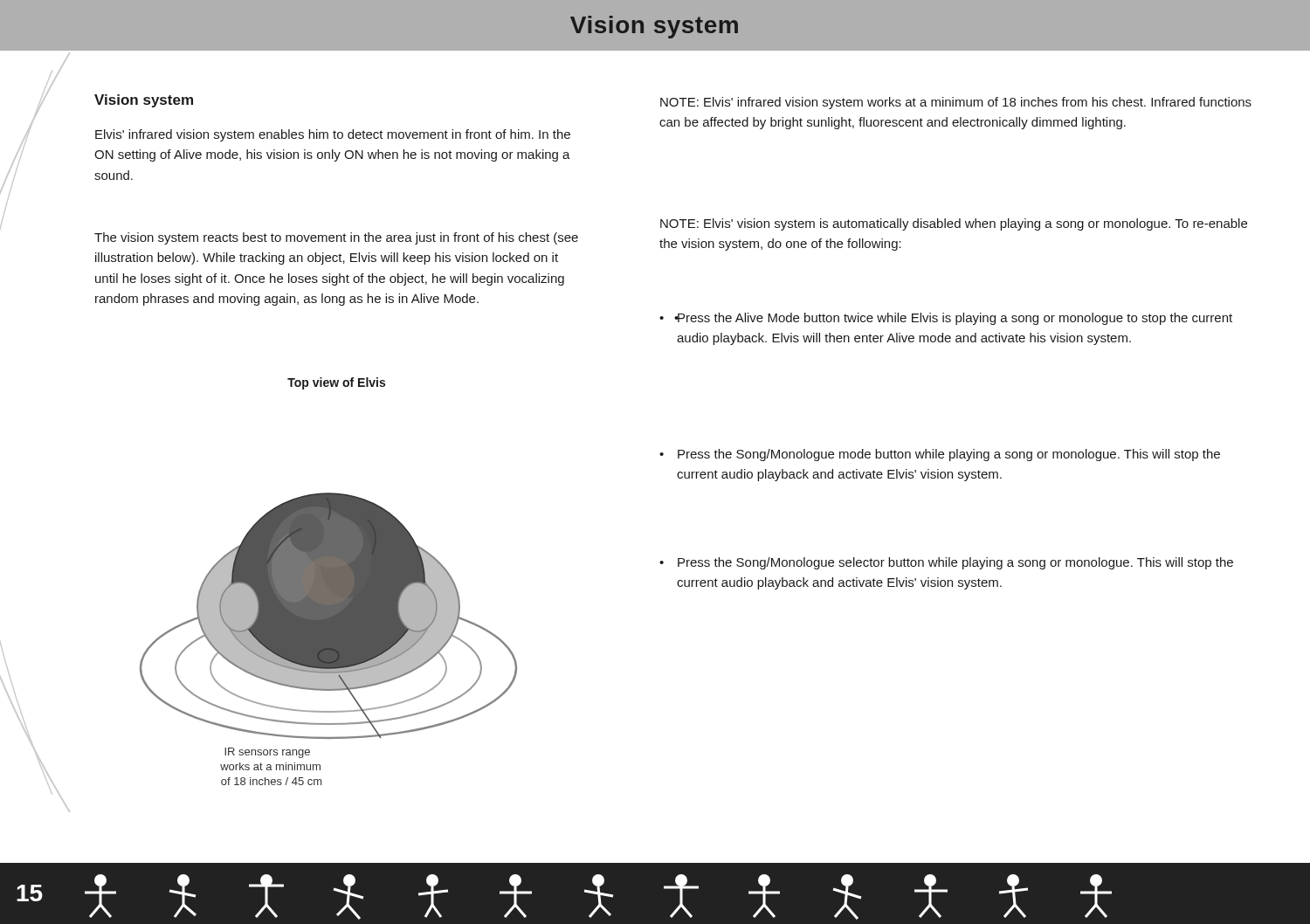Image resolution: width=1310 pixels, height=924 pixels.
Task: Find the section header that says "Vision system"
Action: click(x=144, y=100)
